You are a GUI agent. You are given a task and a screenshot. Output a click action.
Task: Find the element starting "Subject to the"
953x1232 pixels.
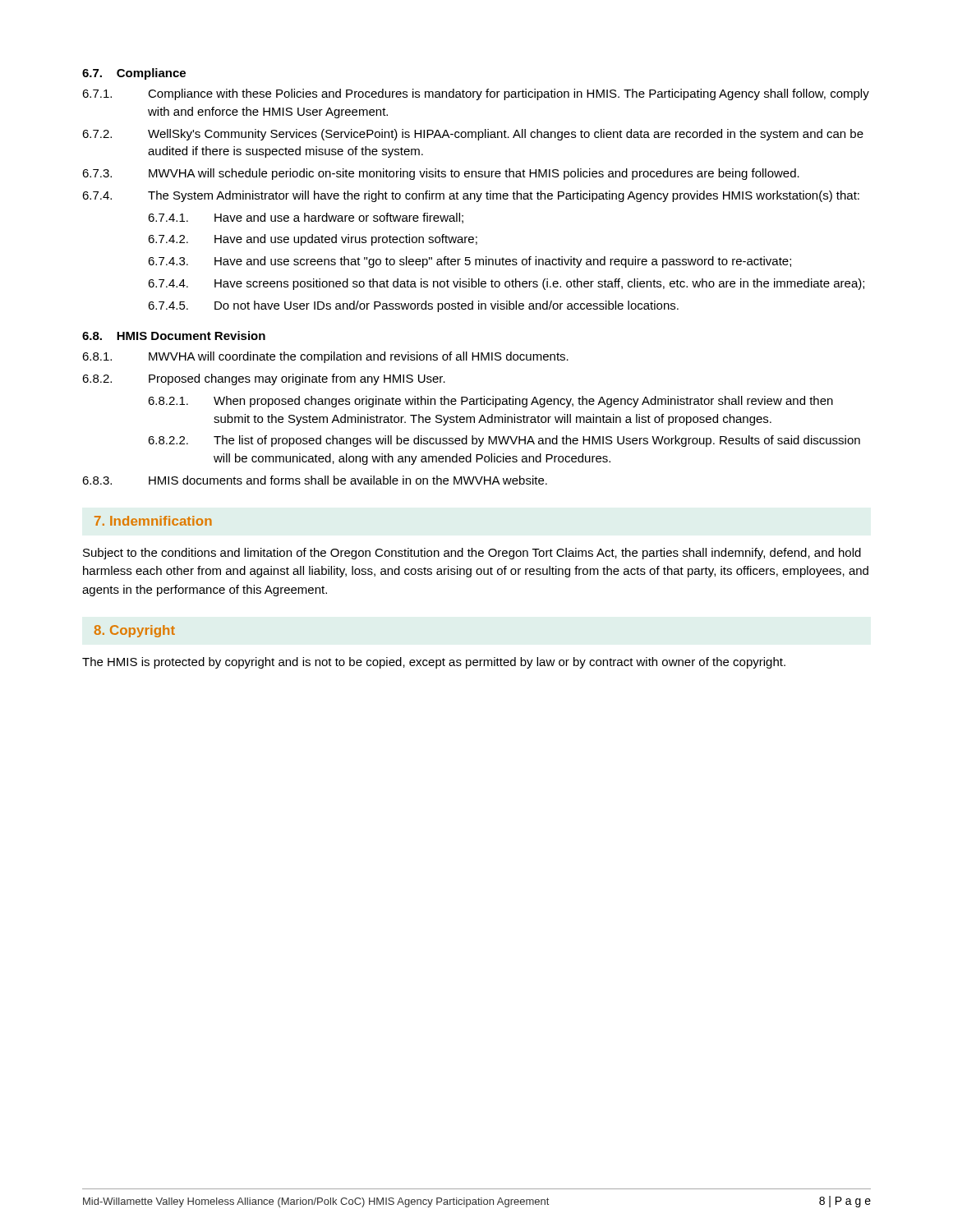click(476, 570)
